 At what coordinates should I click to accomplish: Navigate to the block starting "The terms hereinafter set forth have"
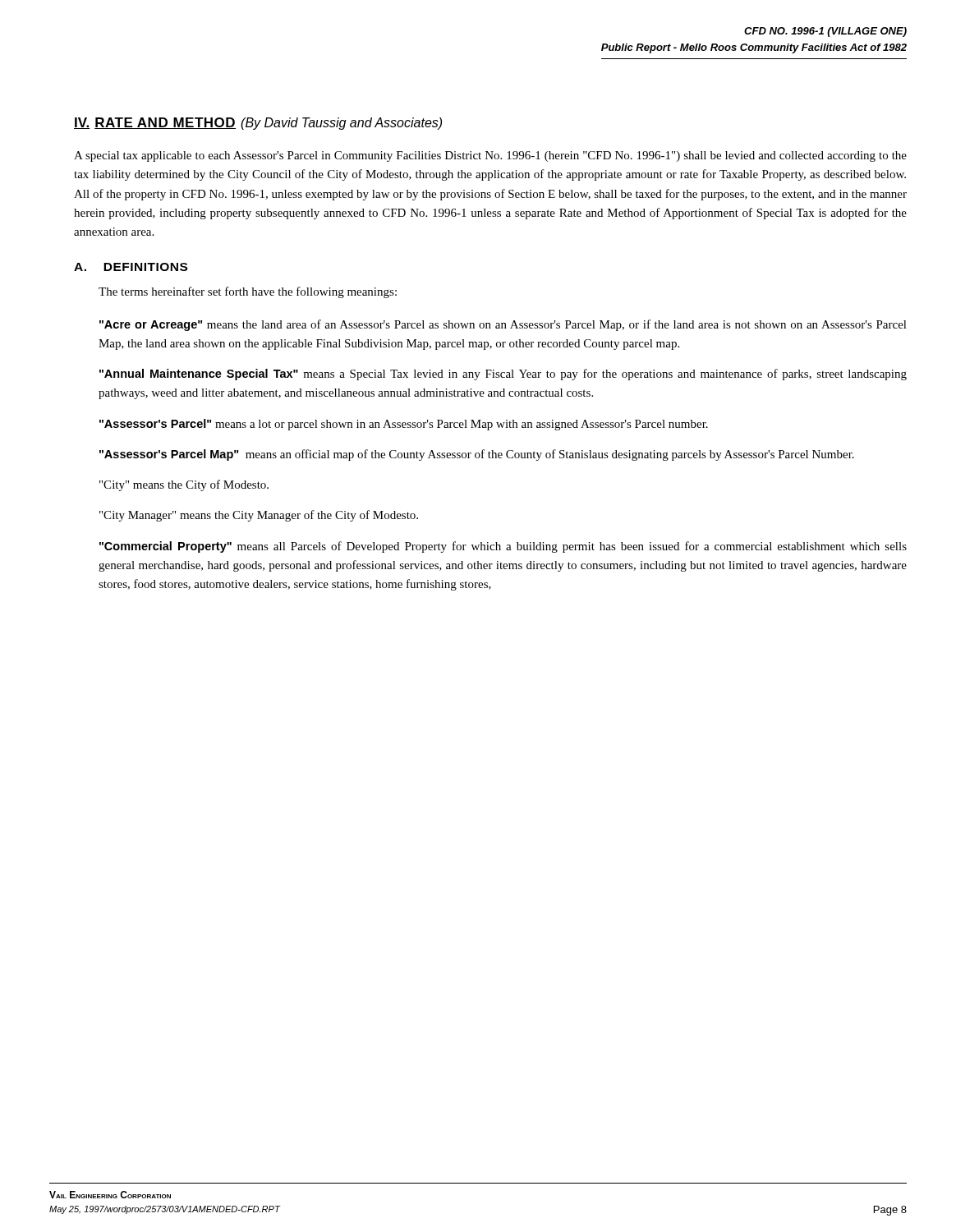pos(248,292)
